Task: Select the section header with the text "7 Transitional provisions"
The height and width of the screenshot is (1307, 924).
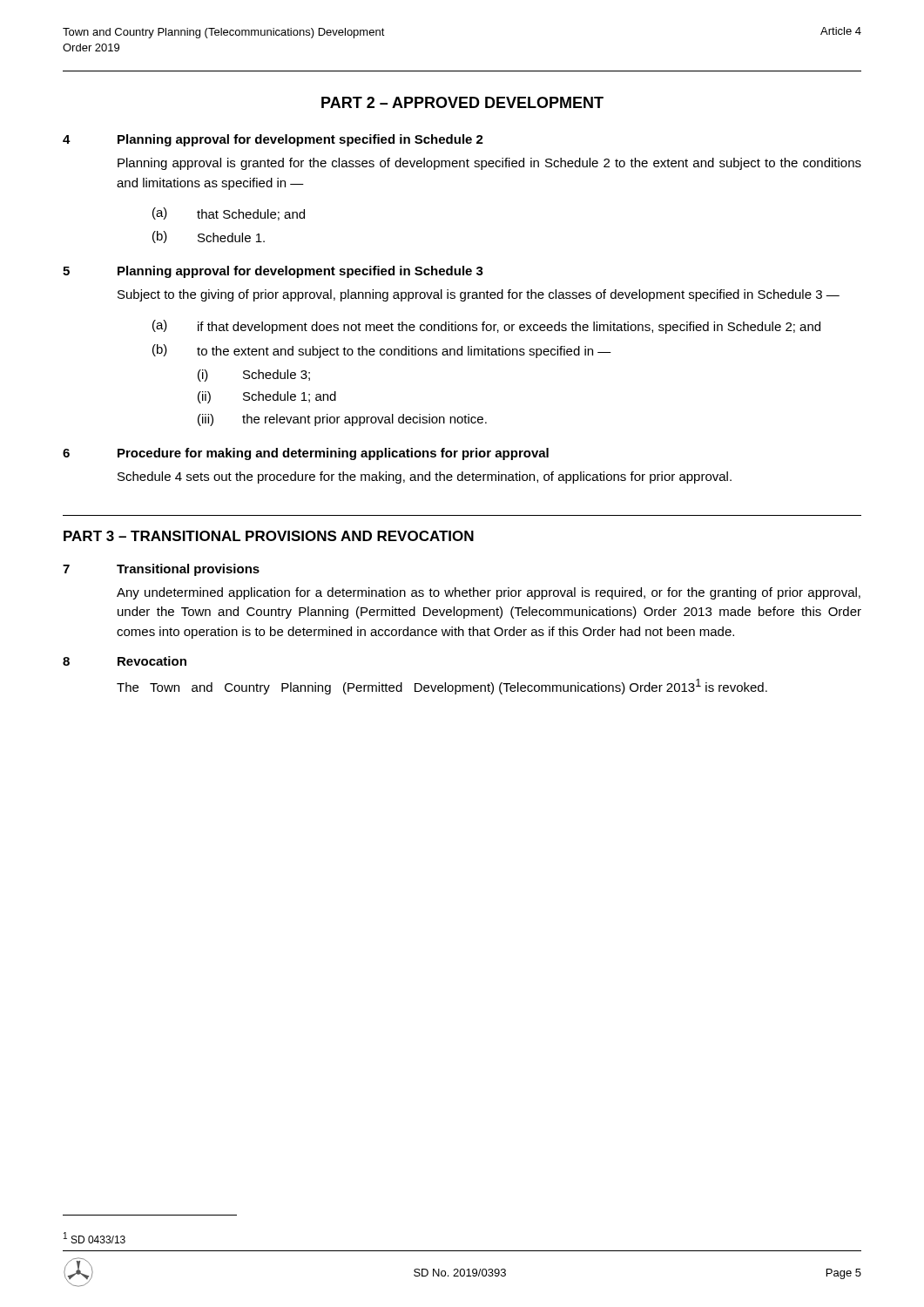Action: click(x=161, y=570)
